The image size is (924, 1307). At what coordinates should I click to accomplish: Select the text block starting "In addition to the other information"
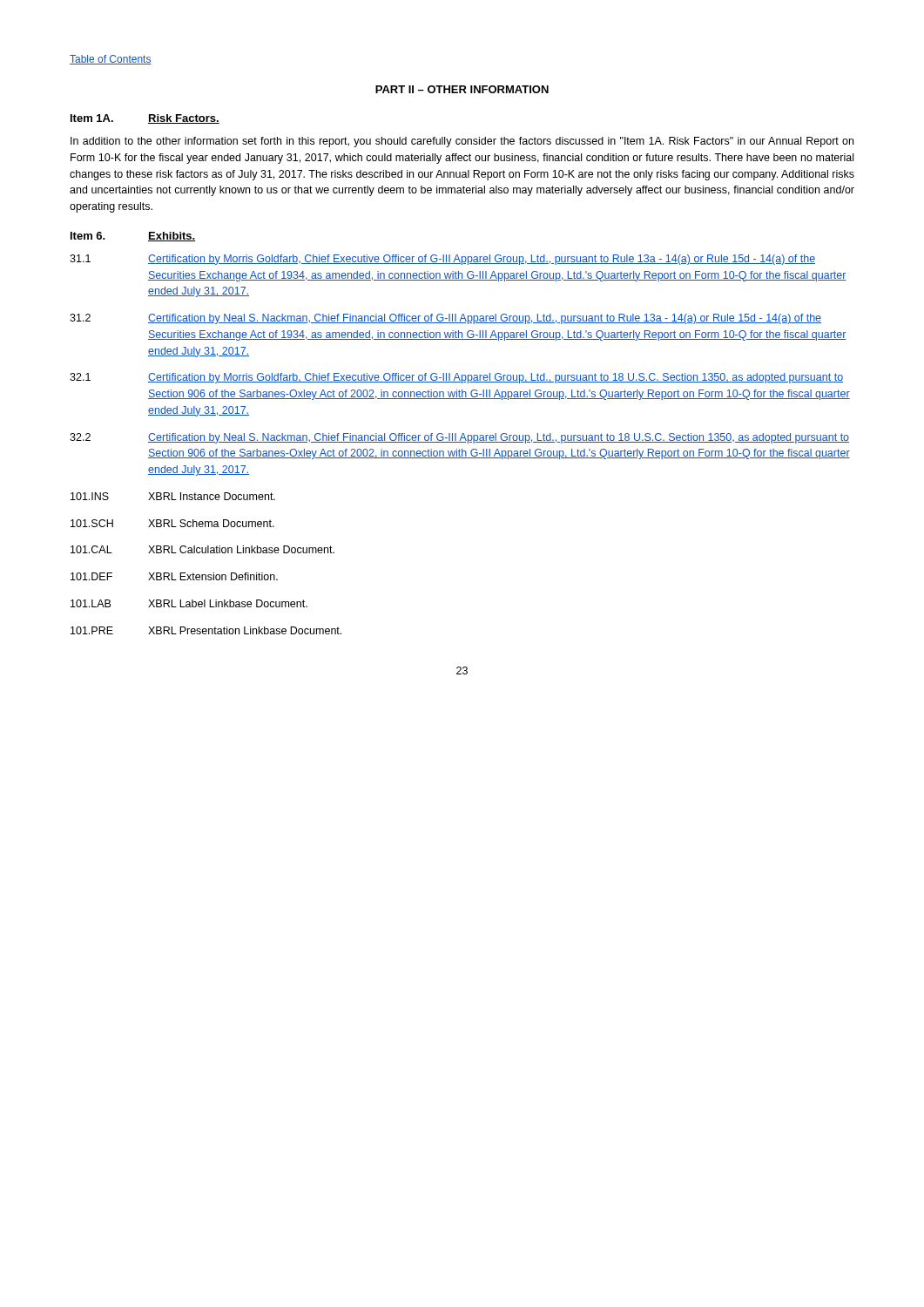tap(462, 174)
